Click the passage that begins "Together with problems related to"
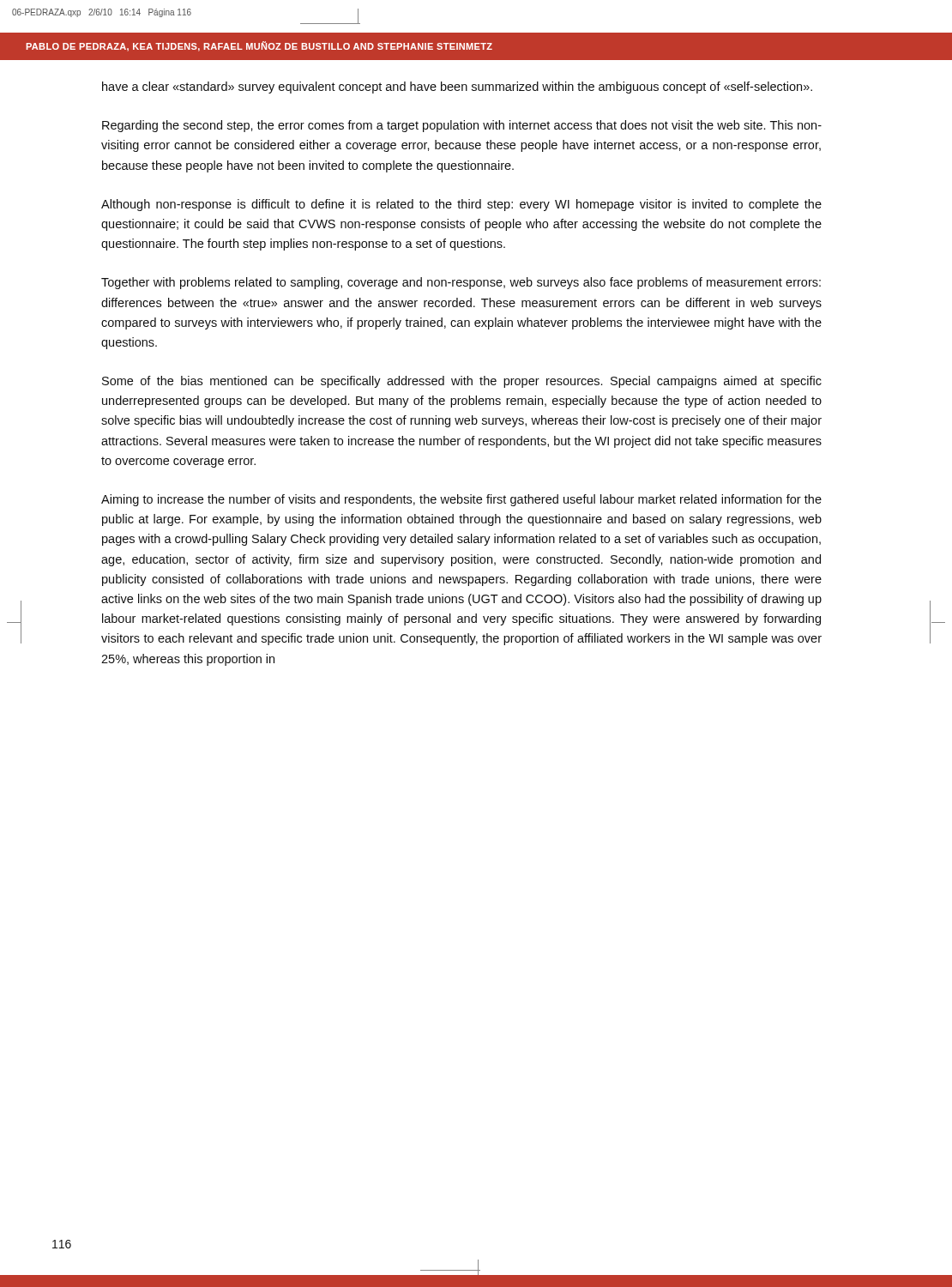Image resolution: width=952 pixels, height=1287 pixels. 461,312
